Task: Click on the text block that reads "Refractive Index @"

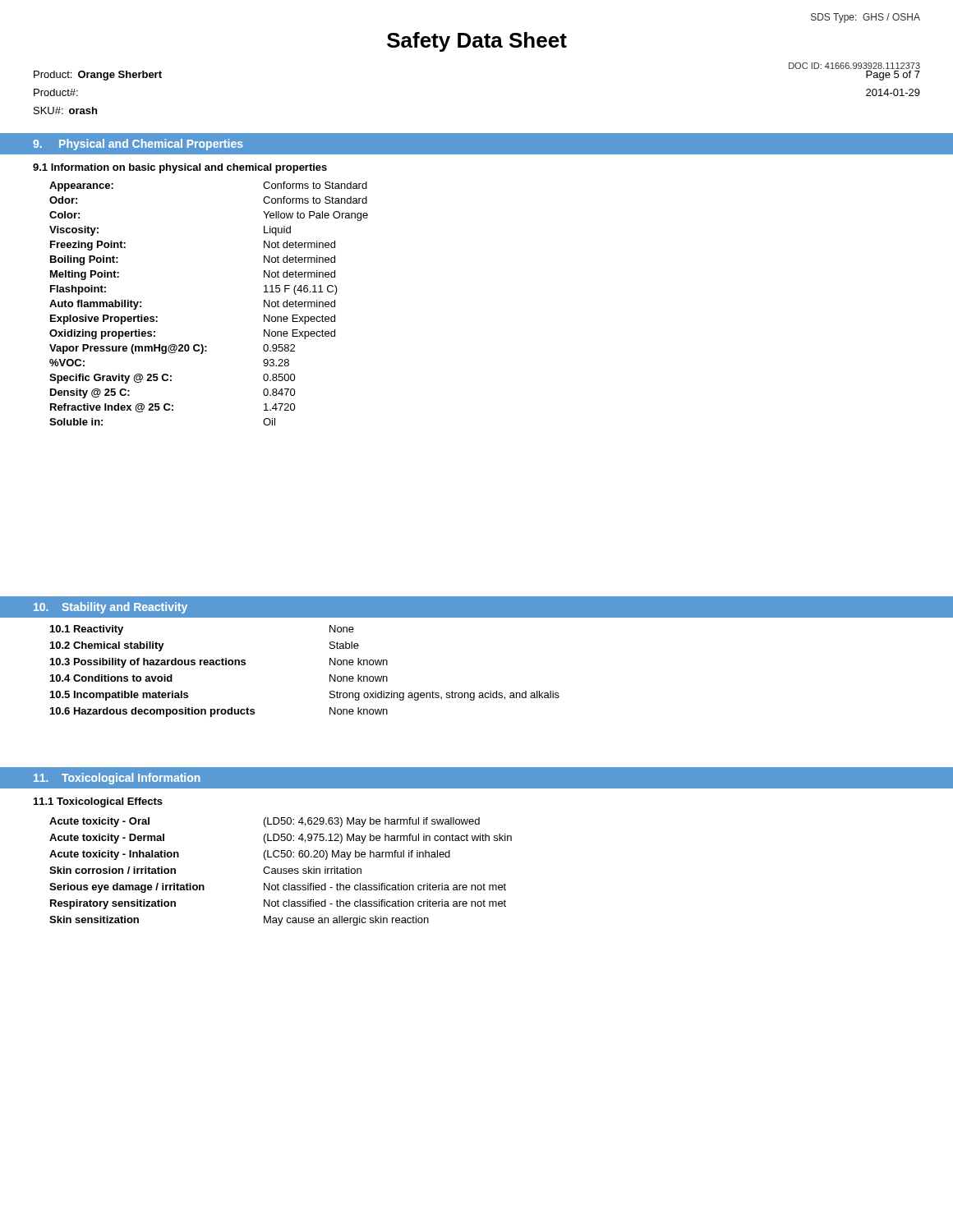Action: point(172,407)
